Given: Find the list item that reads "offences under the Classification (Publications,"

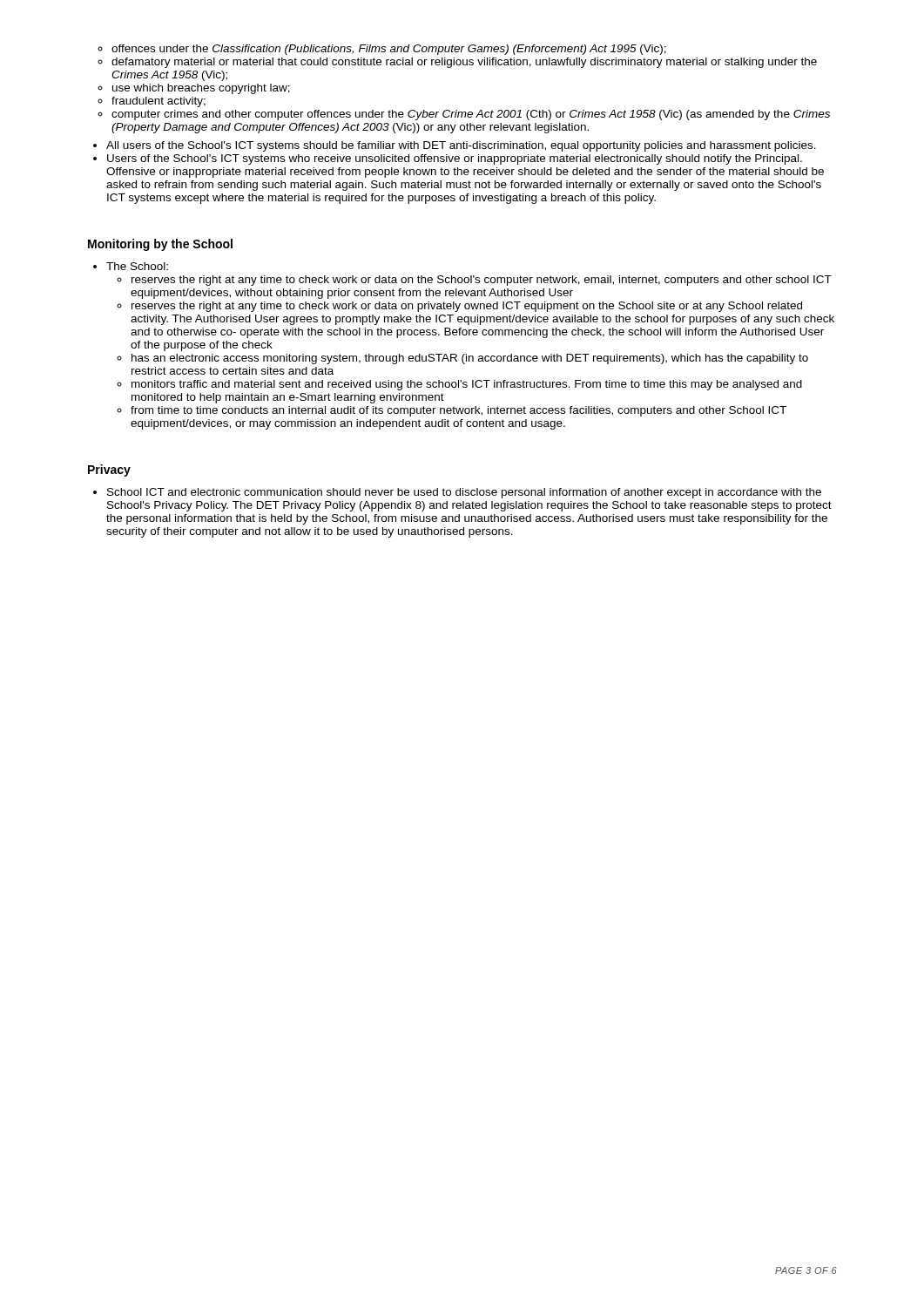Looking at the screenshot, I should coord(474,48).
